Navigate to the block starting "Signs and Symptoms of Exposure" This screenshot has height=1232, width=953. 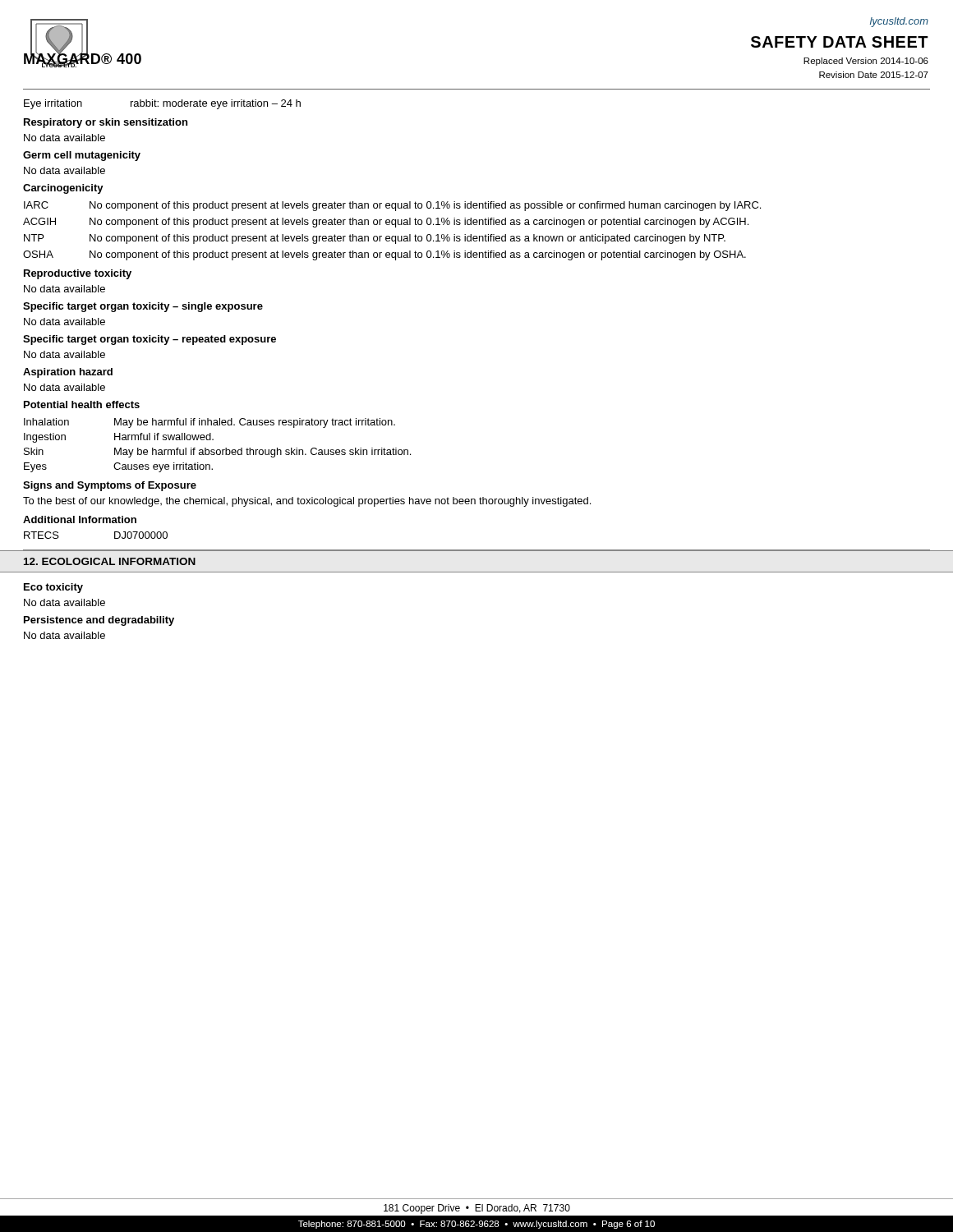tap(110, 485)
